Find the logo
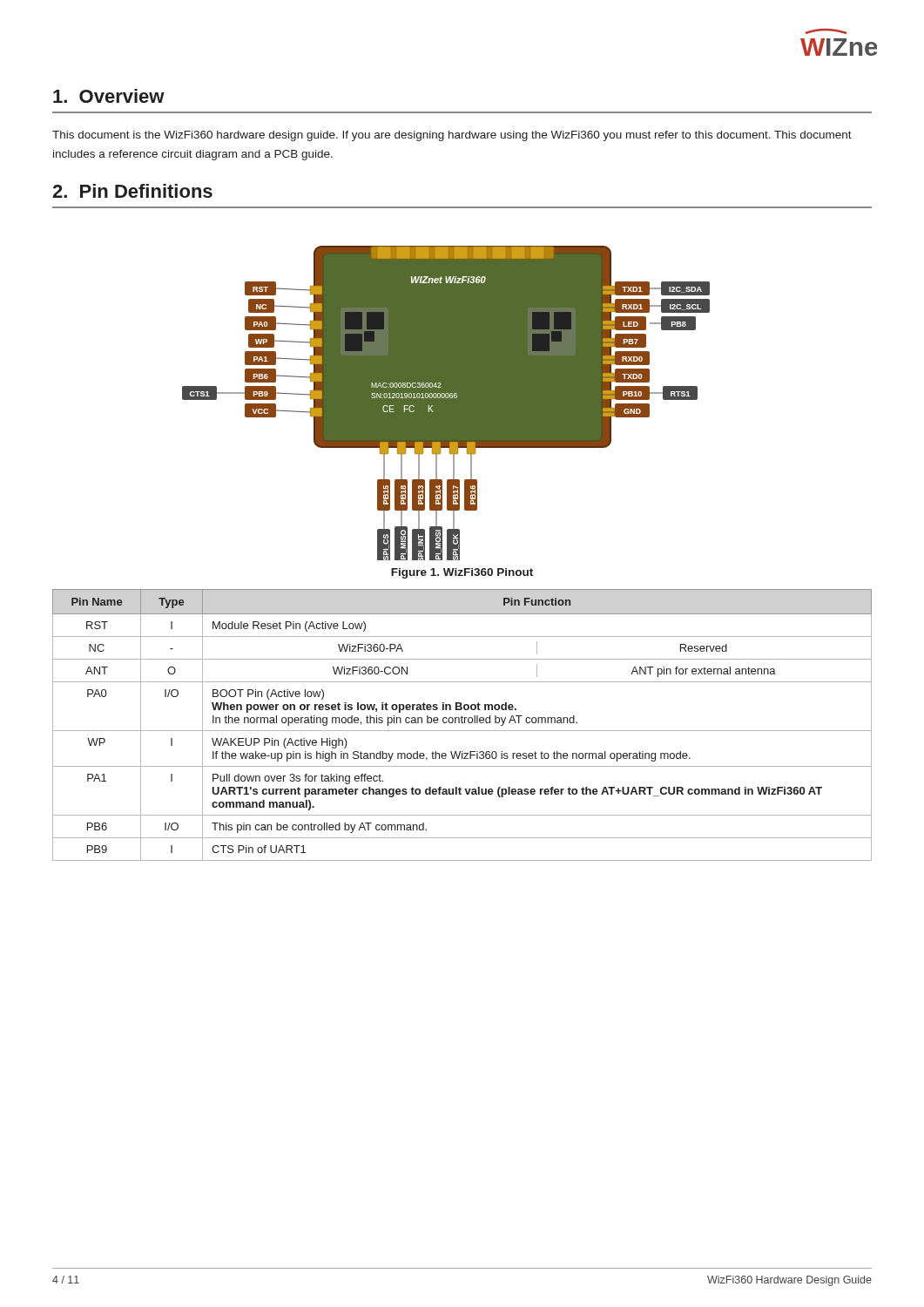 (x=838, y=48)
